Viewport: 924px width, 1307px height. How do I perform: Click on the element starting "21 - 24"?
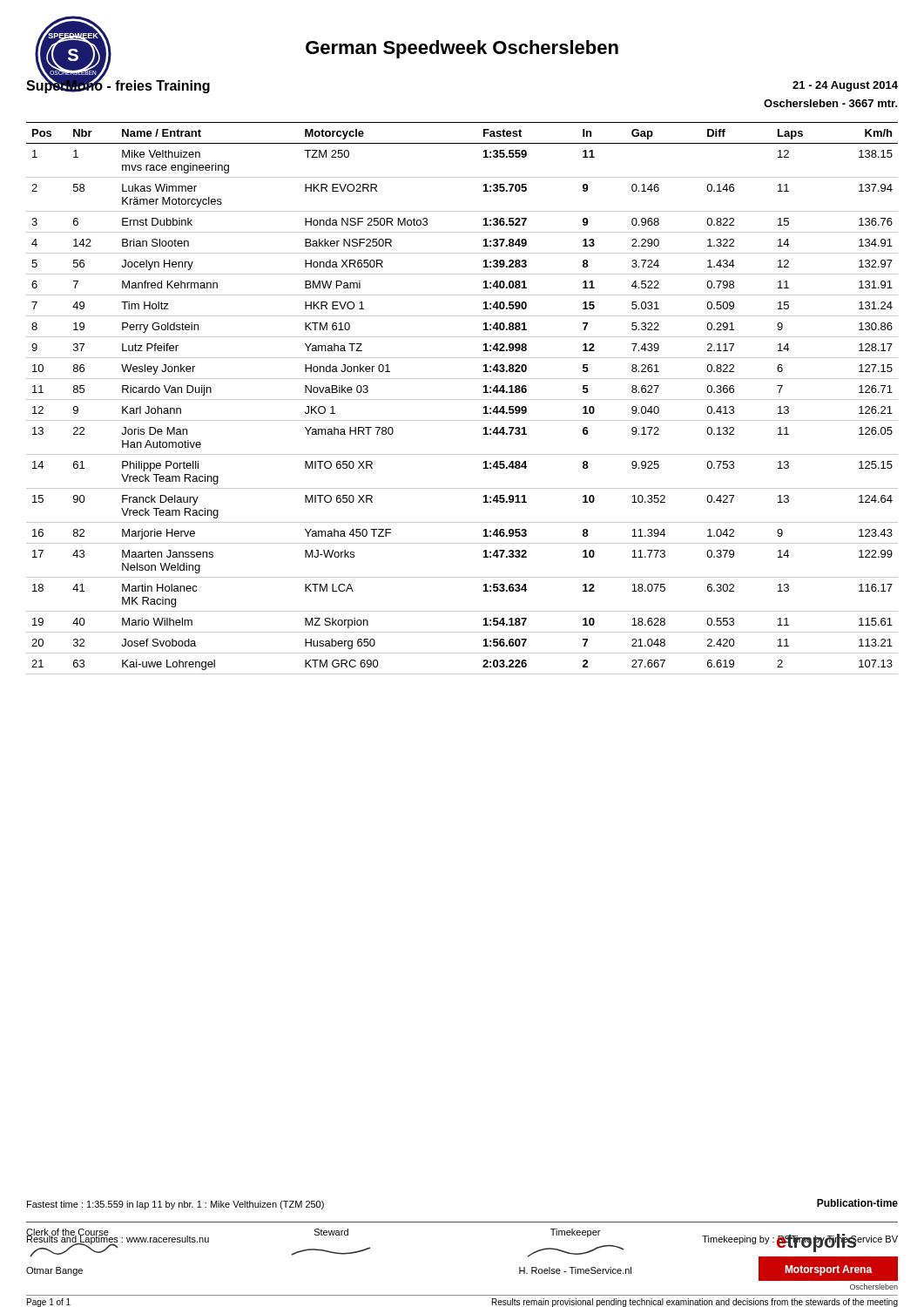[831, 94]
